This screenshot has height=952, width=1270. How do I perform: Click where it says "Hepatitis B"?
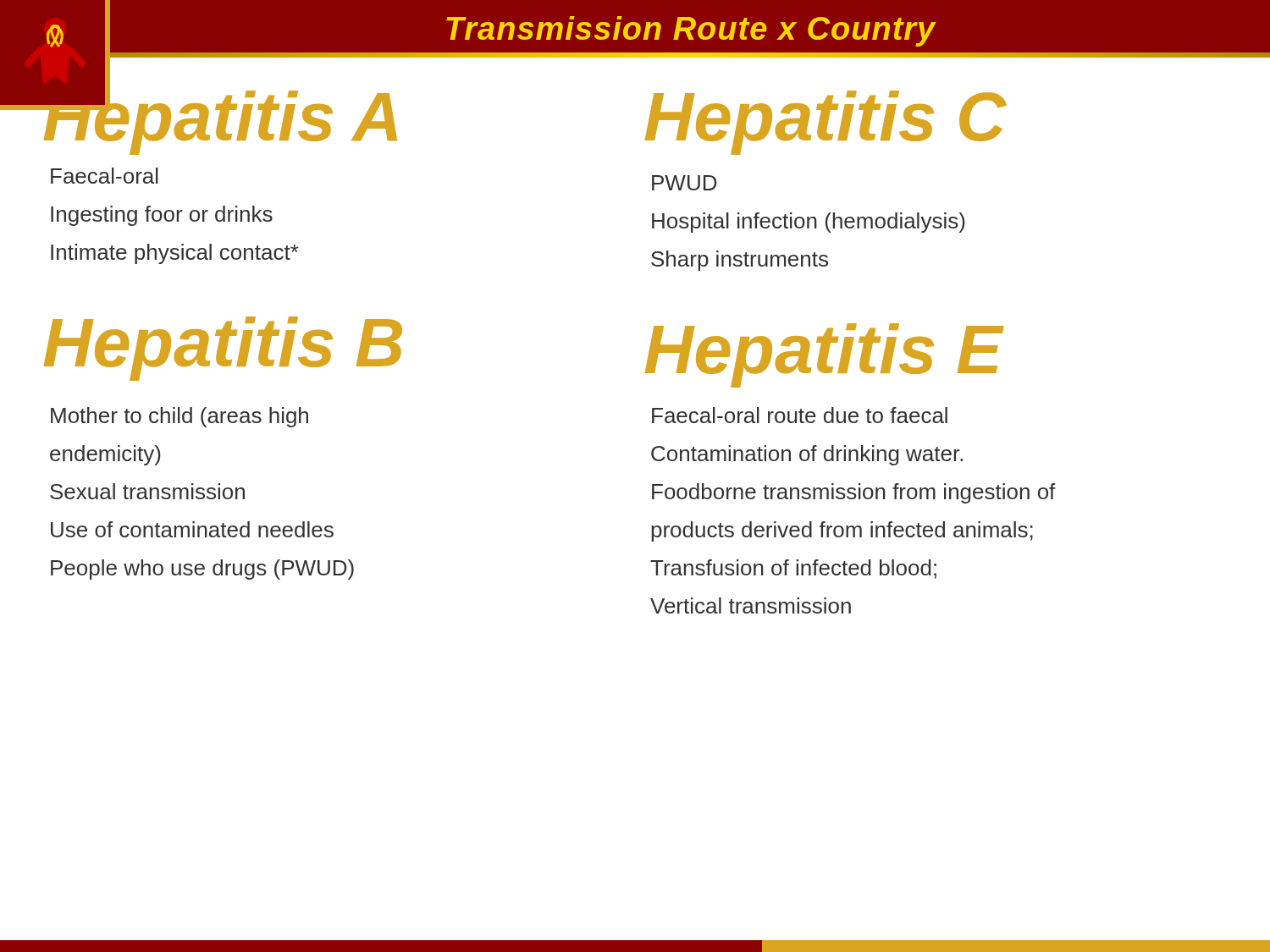tap(224, 343)
